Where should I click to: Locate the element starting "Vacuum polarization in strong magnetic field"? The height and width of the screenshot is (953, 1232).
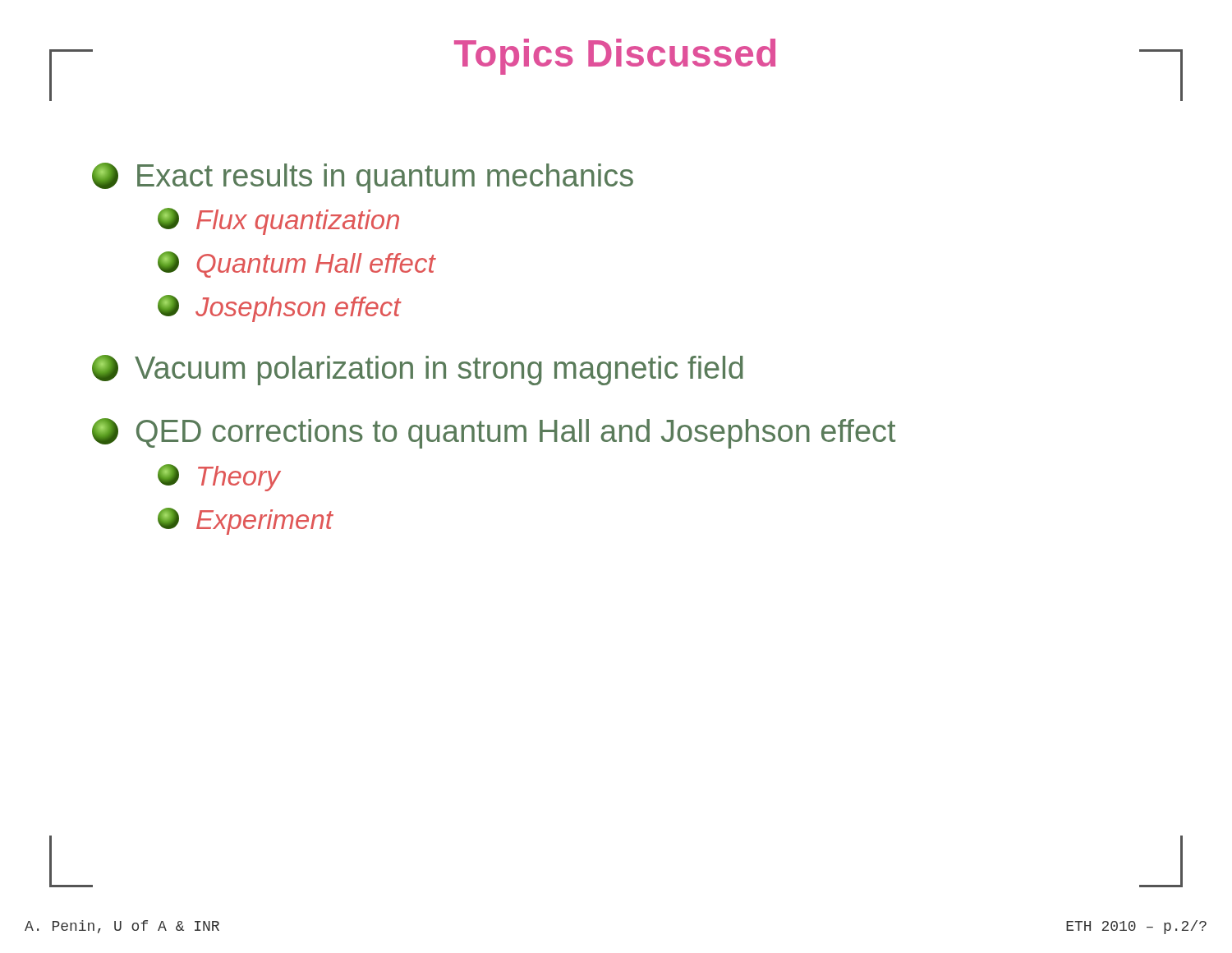click(418, 369)
